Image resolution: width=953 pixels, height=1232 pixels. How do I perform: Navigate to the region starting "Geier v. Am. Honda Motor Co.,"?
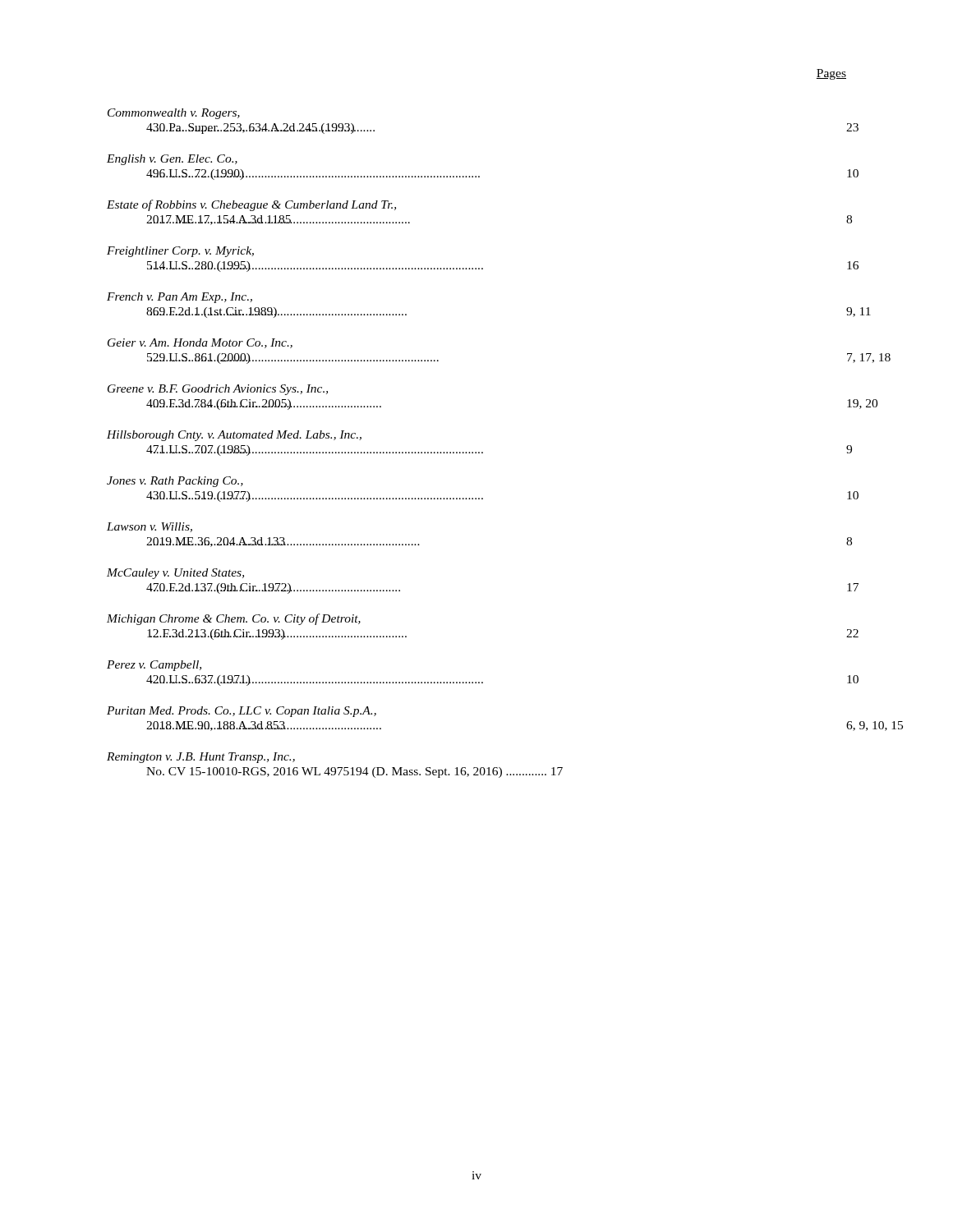pos(200,343)
